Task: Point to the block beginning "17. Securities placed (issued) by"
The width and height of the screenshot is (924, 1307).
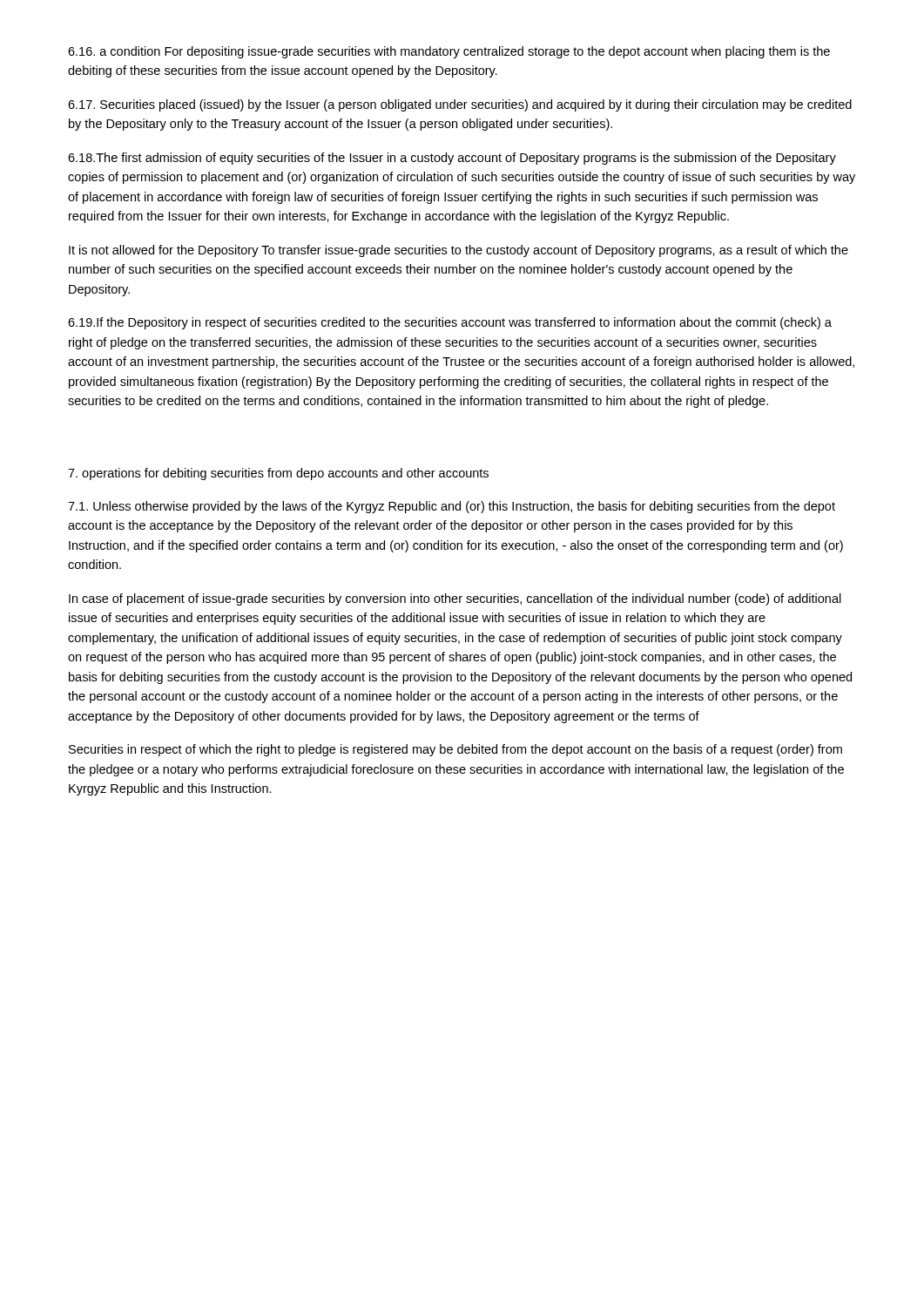Action: point(460,114)
